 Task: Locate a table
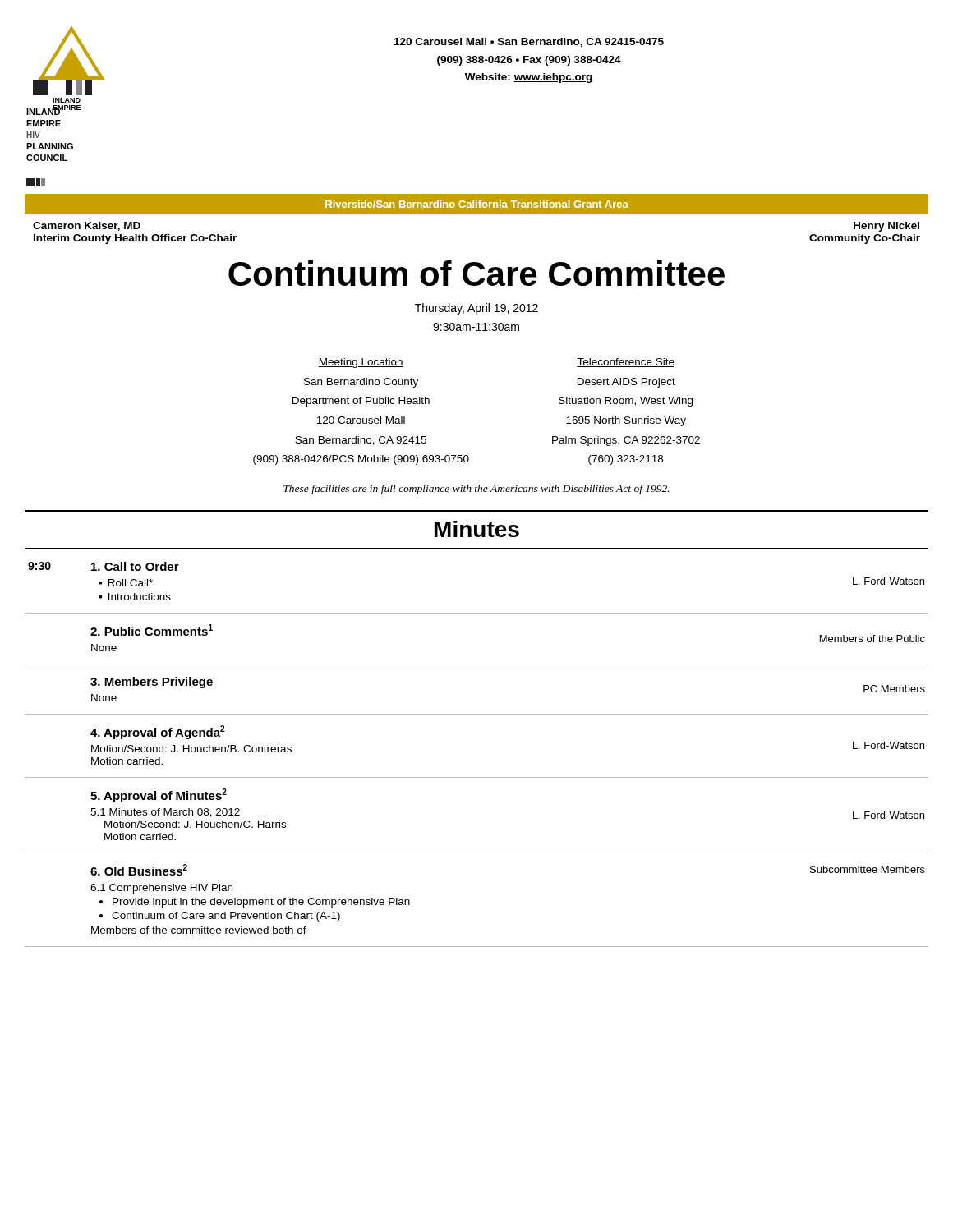pos(476,748)
